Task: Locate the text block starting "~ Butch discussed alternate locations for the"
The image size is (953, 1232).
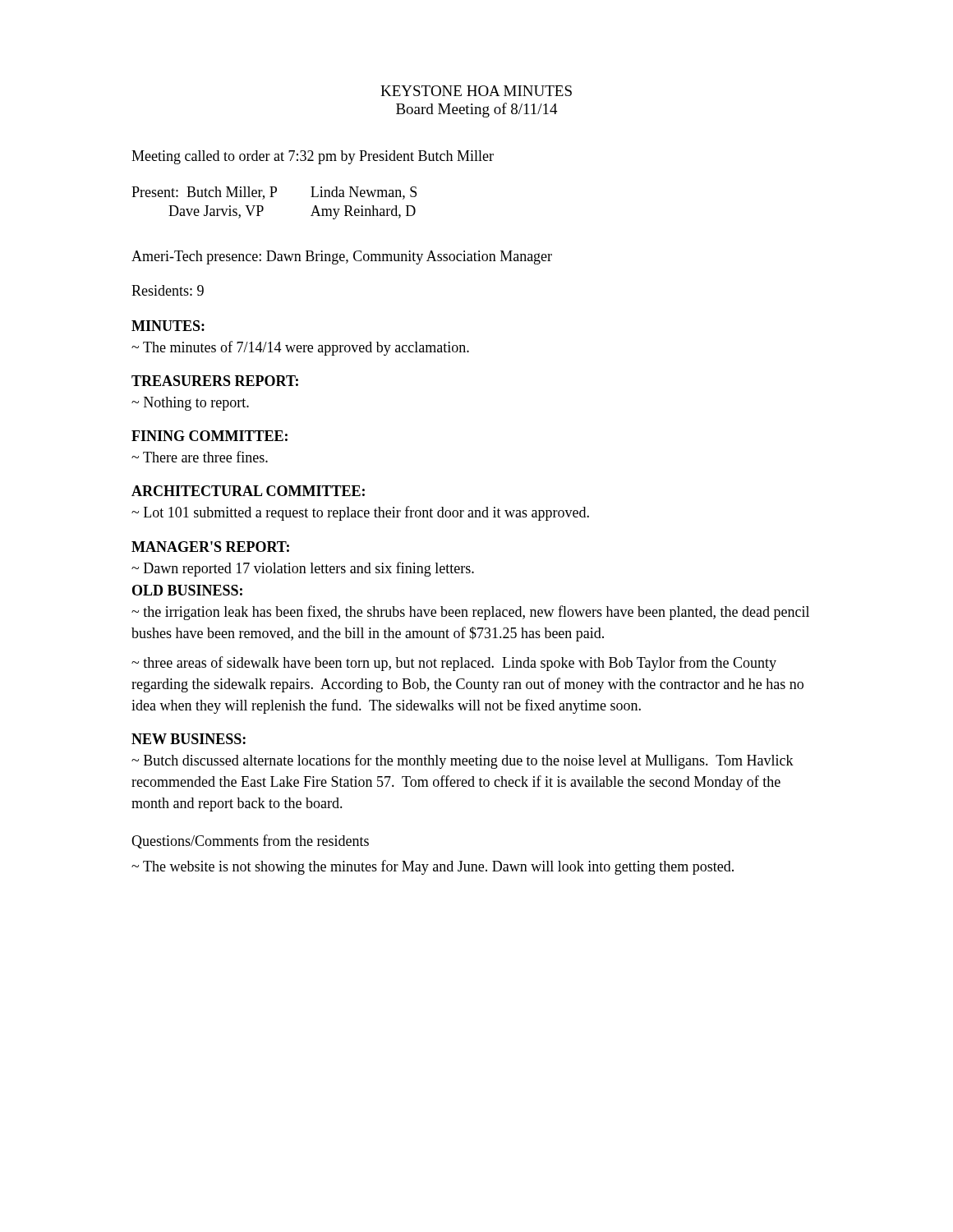Action: coord(462,782)
